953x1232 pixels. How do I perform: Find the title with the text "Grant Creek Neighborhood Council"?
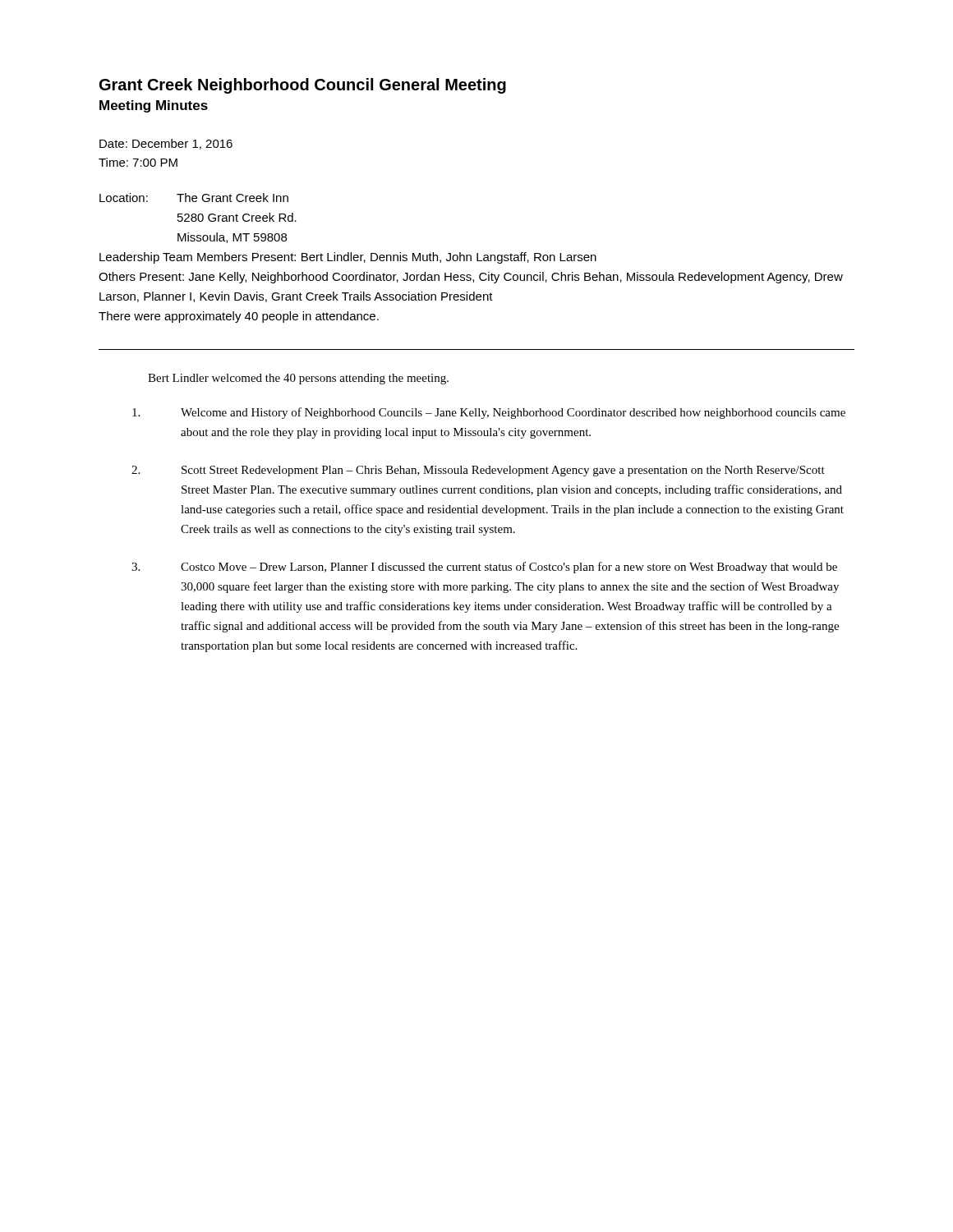coord(476,94)
